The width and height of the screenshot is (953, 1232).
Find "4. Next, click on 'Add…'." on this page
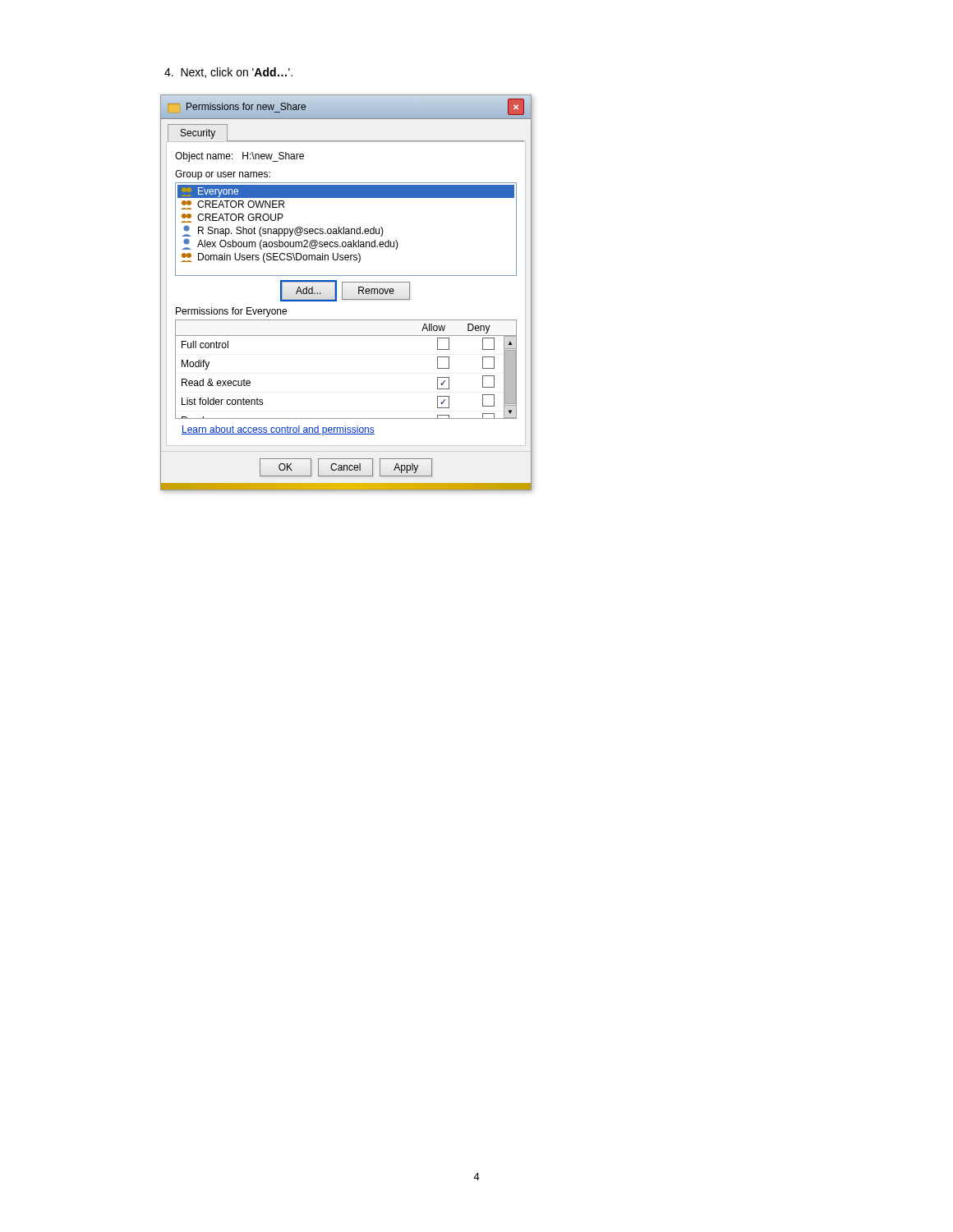tap(229, 72)
